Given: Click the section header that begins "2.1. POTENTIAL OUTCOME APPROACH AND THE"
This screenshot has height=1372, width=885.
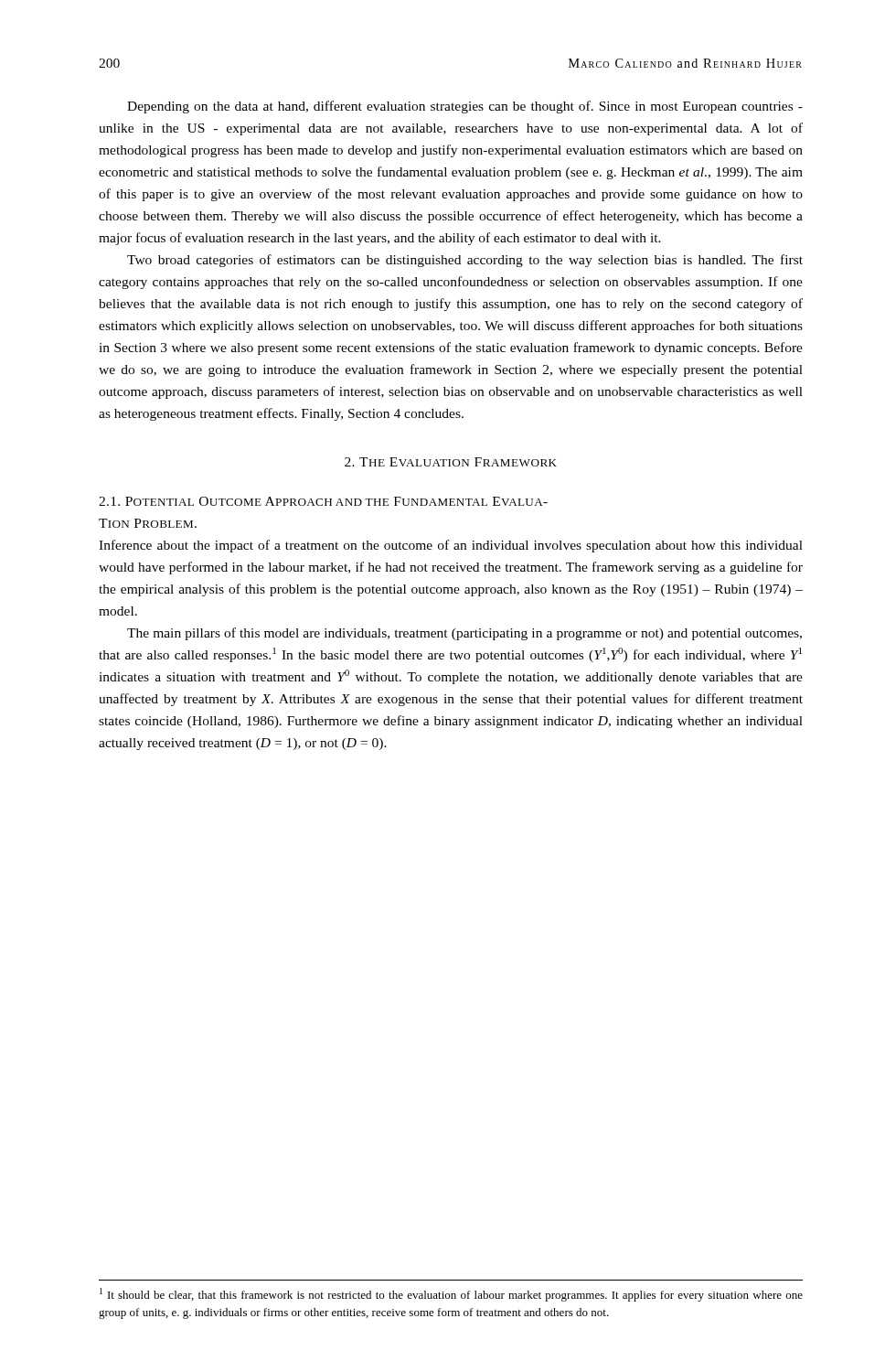Looking at the screenshot, I should point(323,512).
